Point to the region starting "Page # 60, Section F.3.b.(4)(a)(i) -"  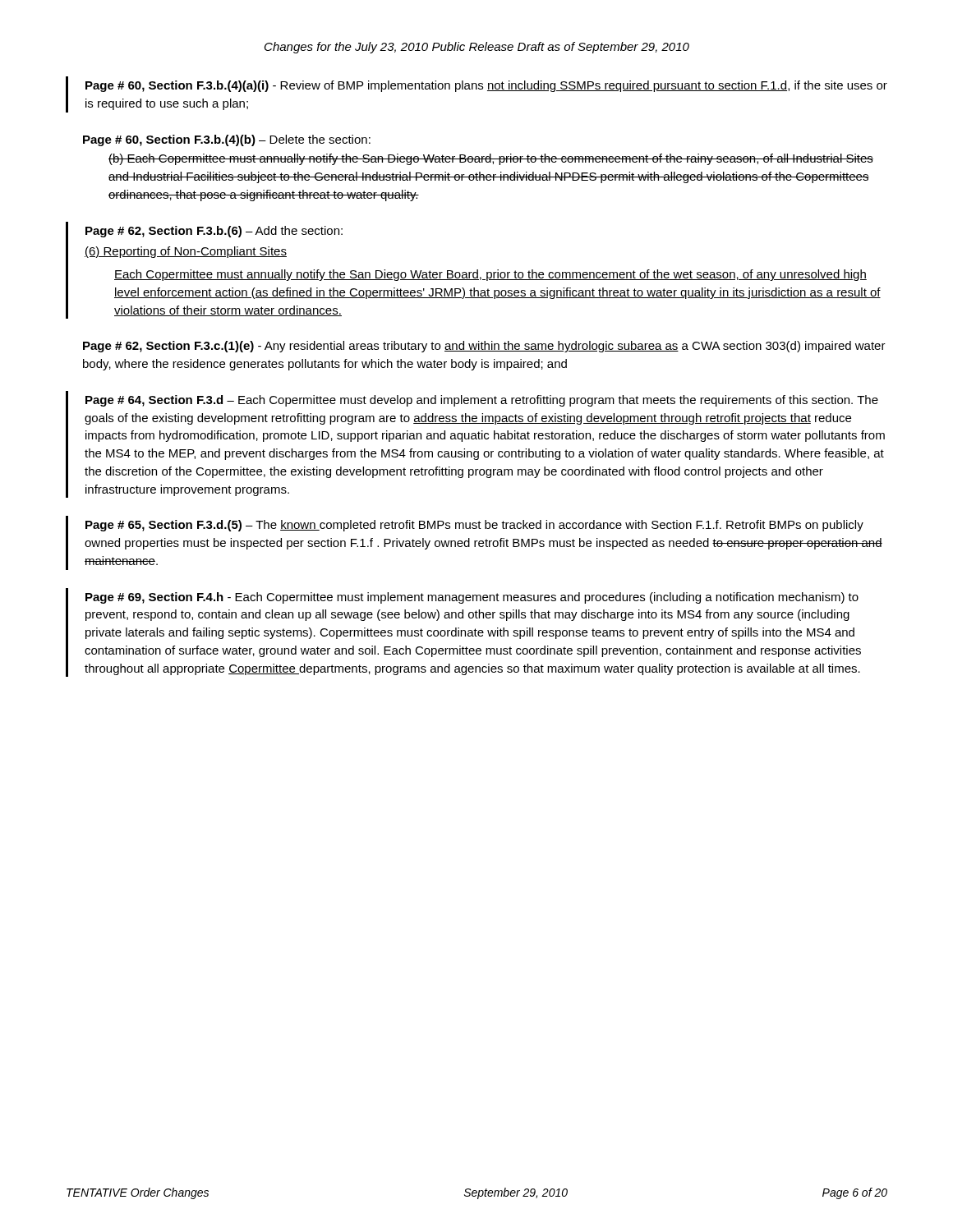486,94
